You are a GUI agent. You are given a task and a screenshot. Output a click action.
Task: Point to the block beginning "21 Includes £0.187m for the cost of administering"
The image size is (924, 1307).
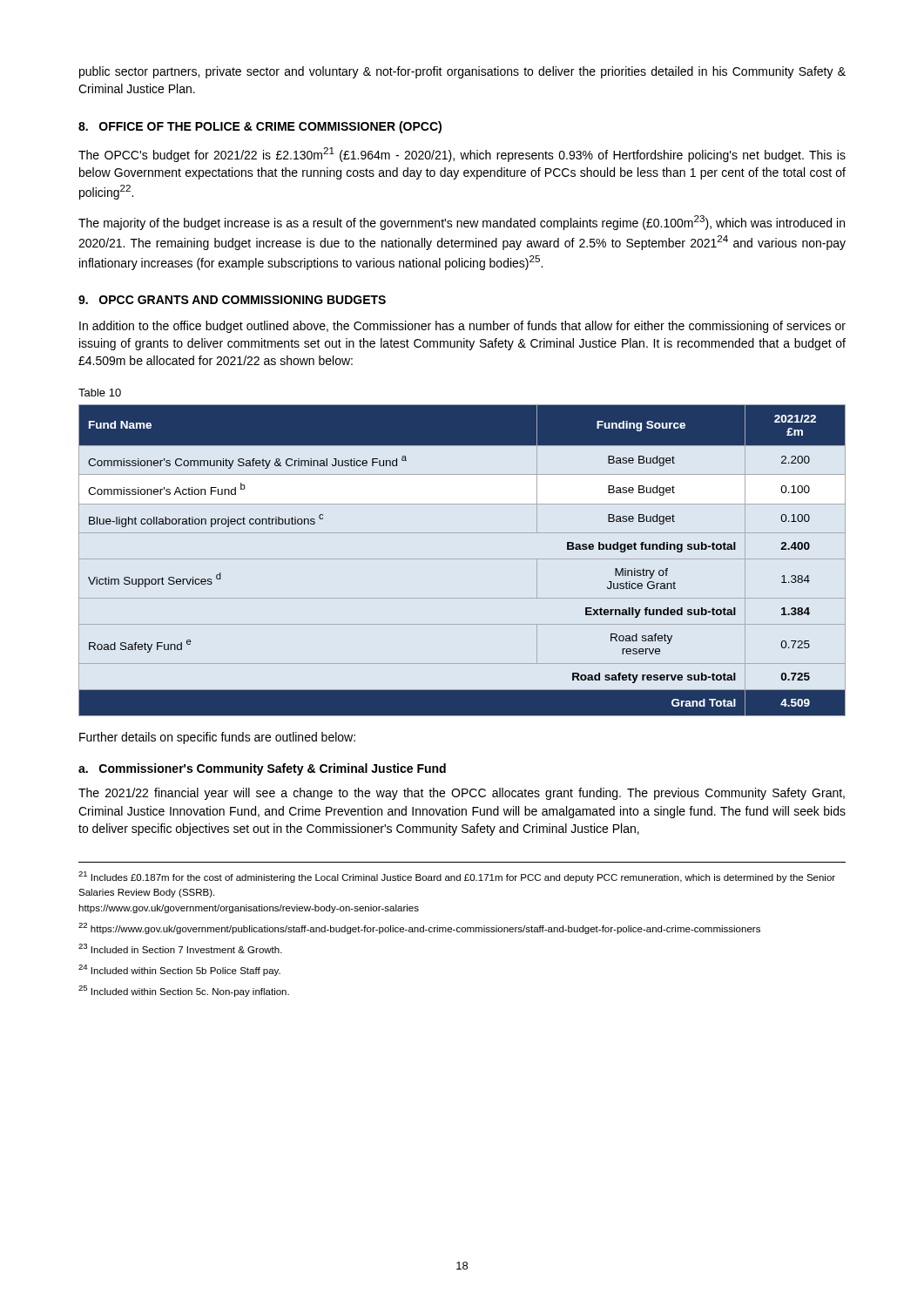pyautogui.click(x=457, y=891)
